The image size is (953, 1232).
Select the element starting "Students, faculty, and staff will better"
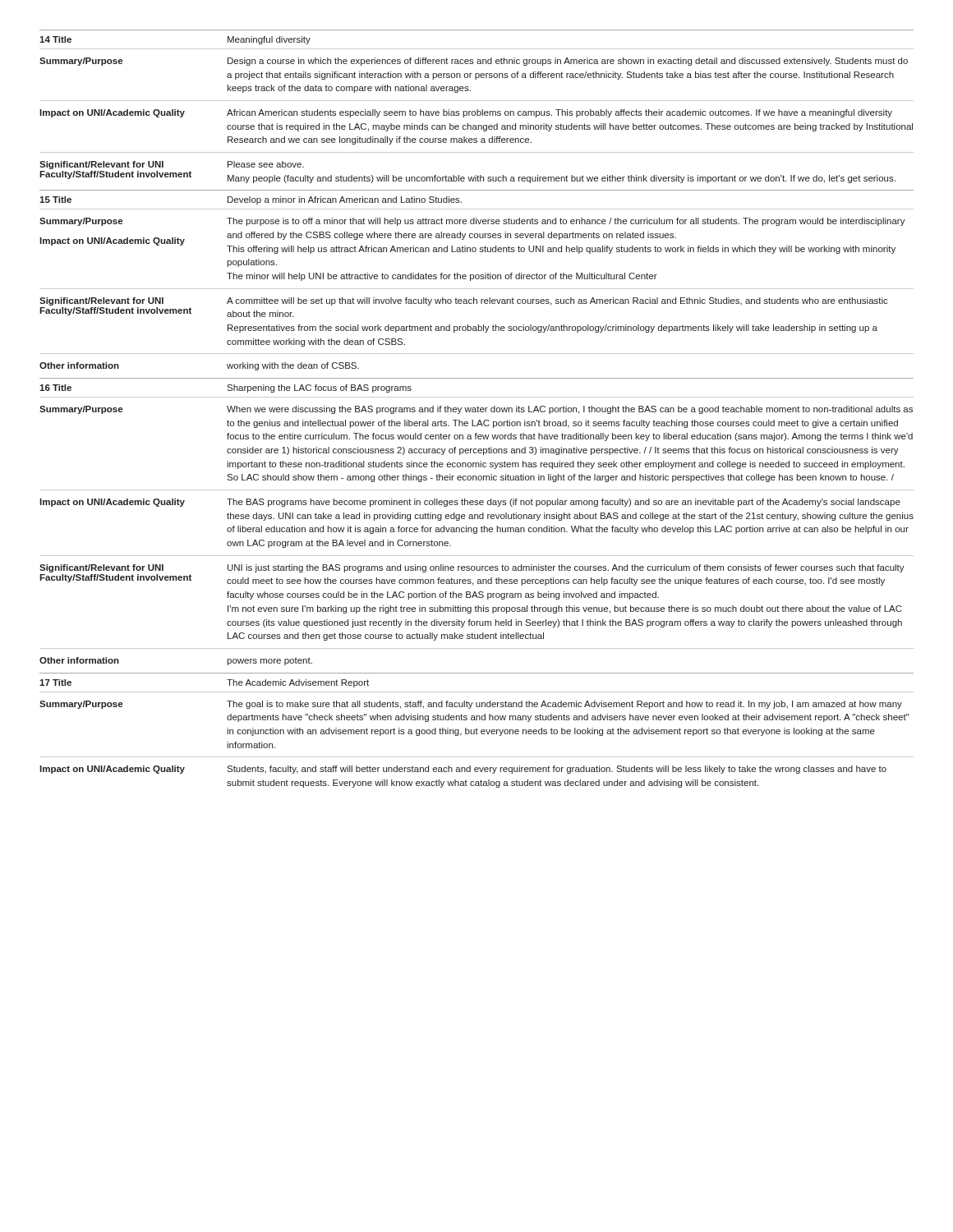(x=557, y=776)
